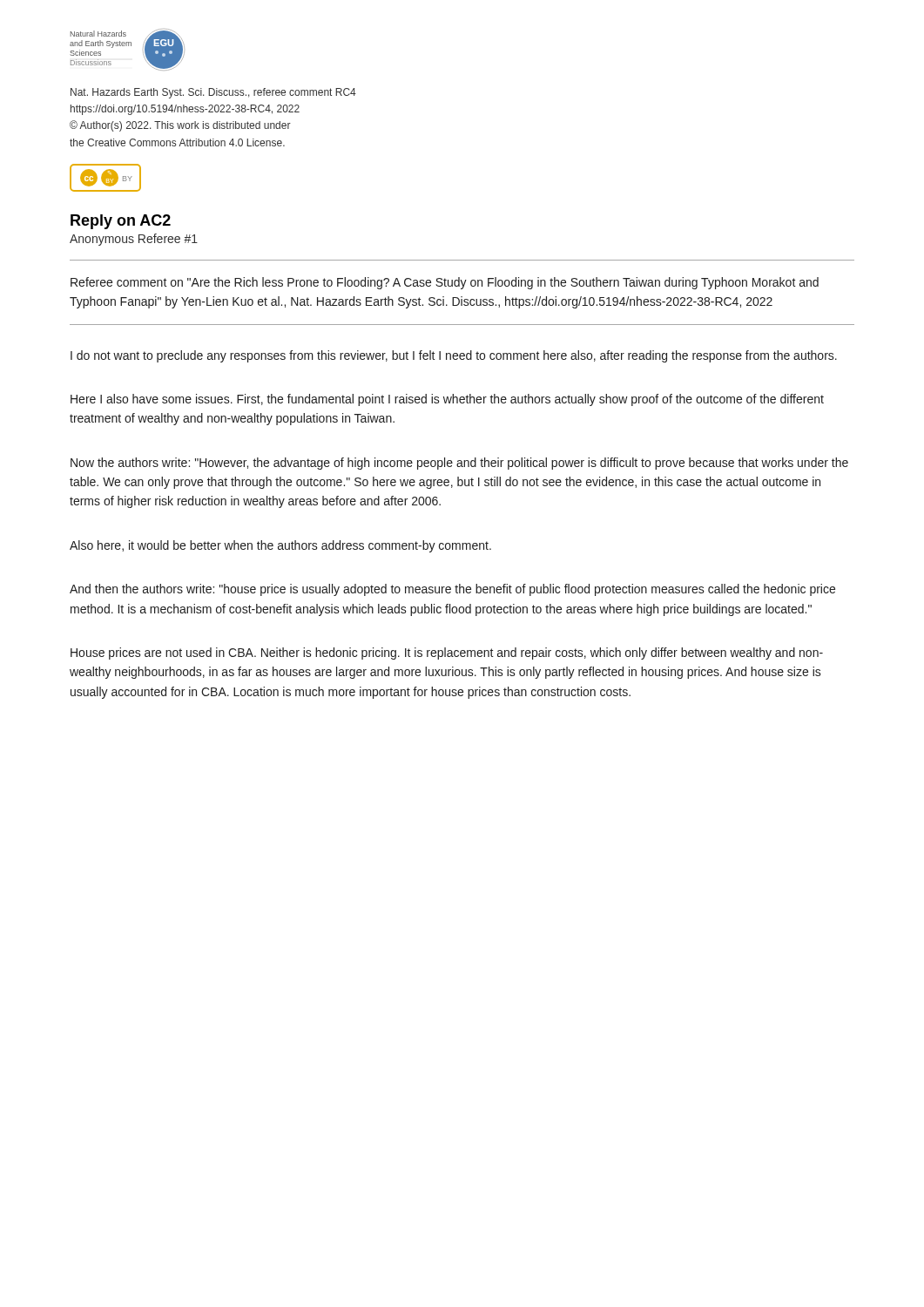Locate the text block starting "Referee comment on "Are"

pos(444,292)
